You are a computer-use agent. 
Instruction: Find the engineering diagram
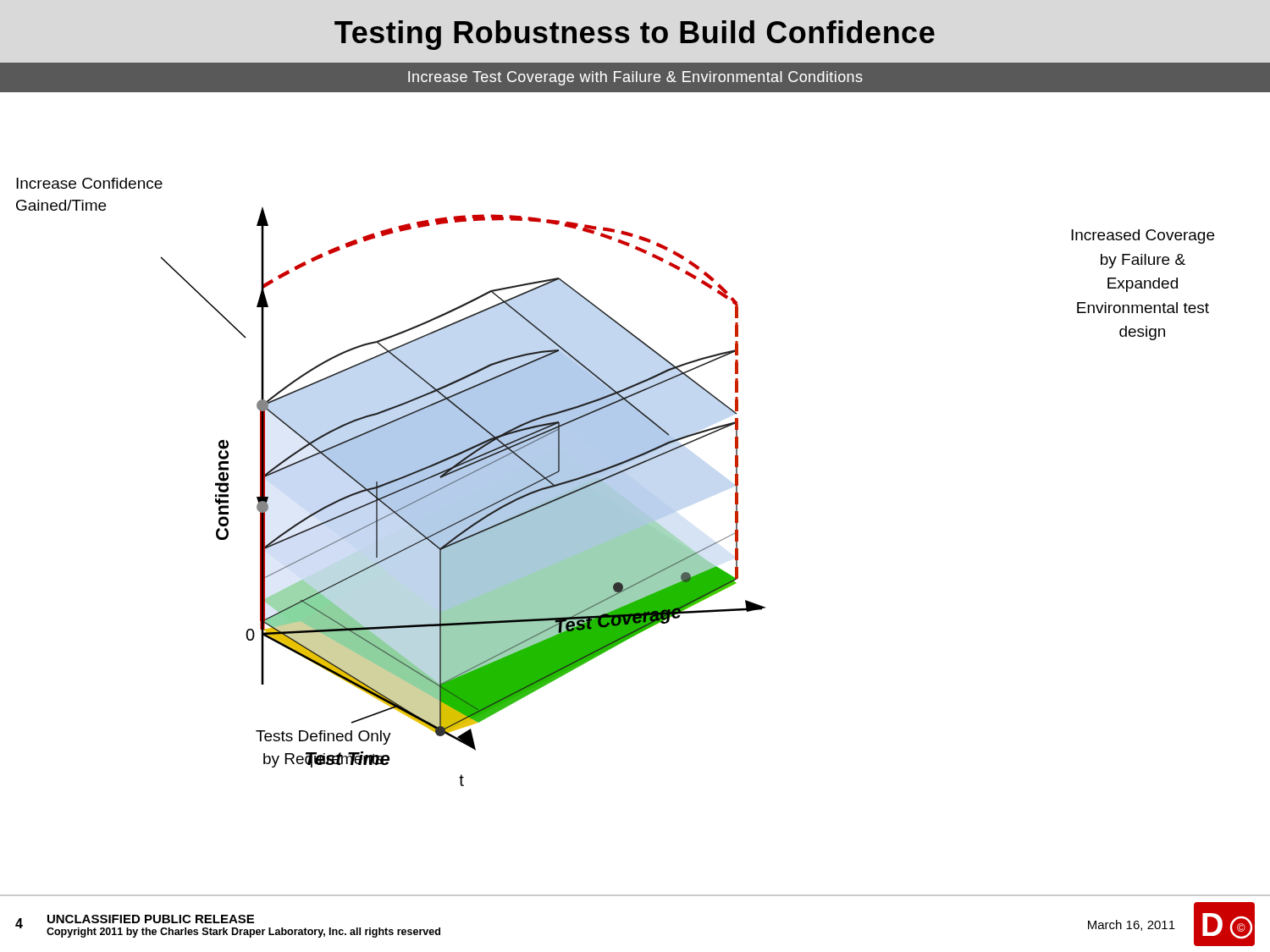(x=635, y=456)
